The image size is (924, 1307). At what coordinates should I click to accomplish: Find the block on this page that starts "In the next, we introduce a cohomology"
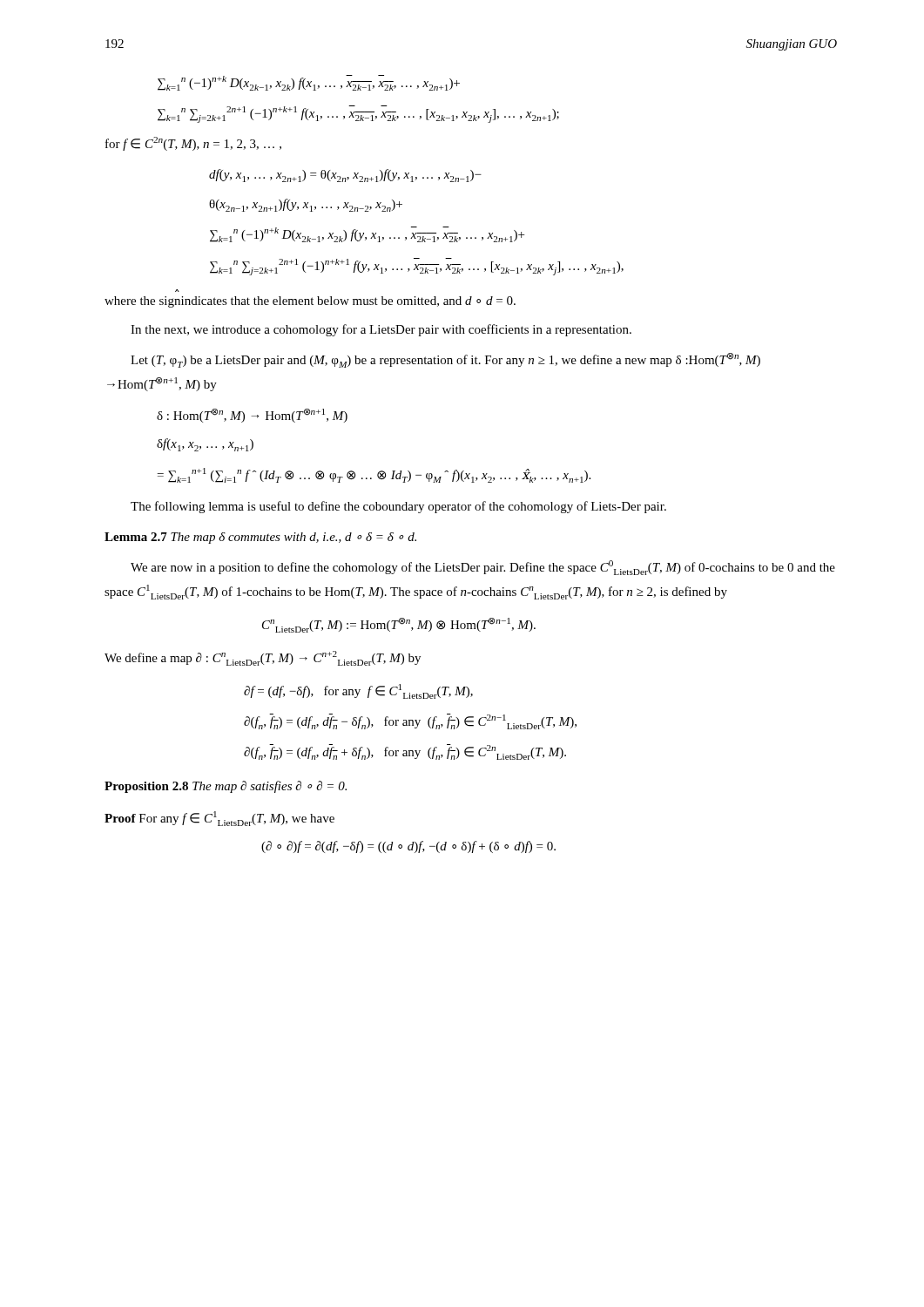pyautogui.click(x=381, y=329)
